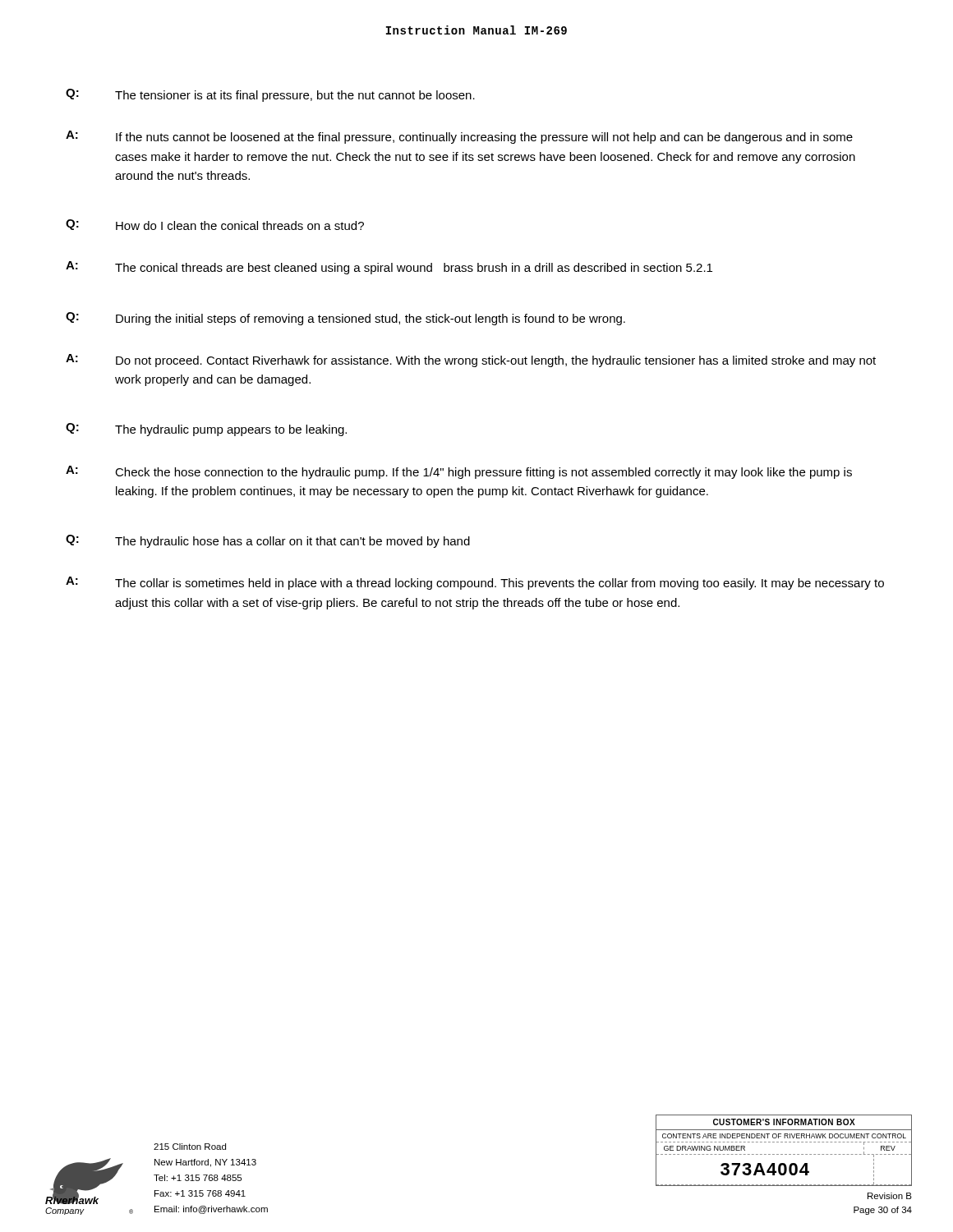
Task: Navigate to the element starting "Q: The hydraulic hose"
Action: pos(476,541)
